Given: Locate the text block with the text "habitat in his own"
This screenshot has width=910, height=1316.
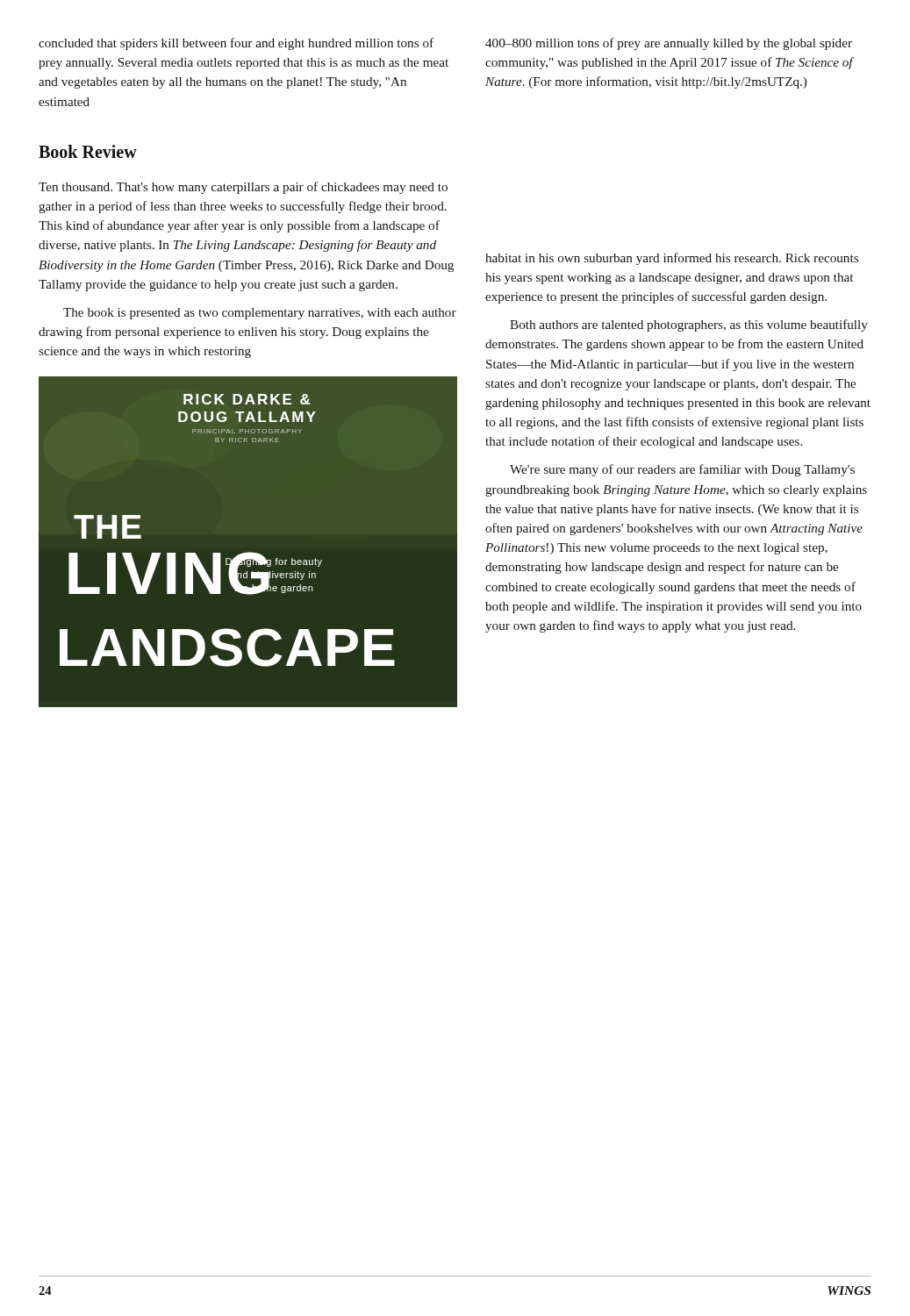Looking at the screenshot, I should (678, 442).
